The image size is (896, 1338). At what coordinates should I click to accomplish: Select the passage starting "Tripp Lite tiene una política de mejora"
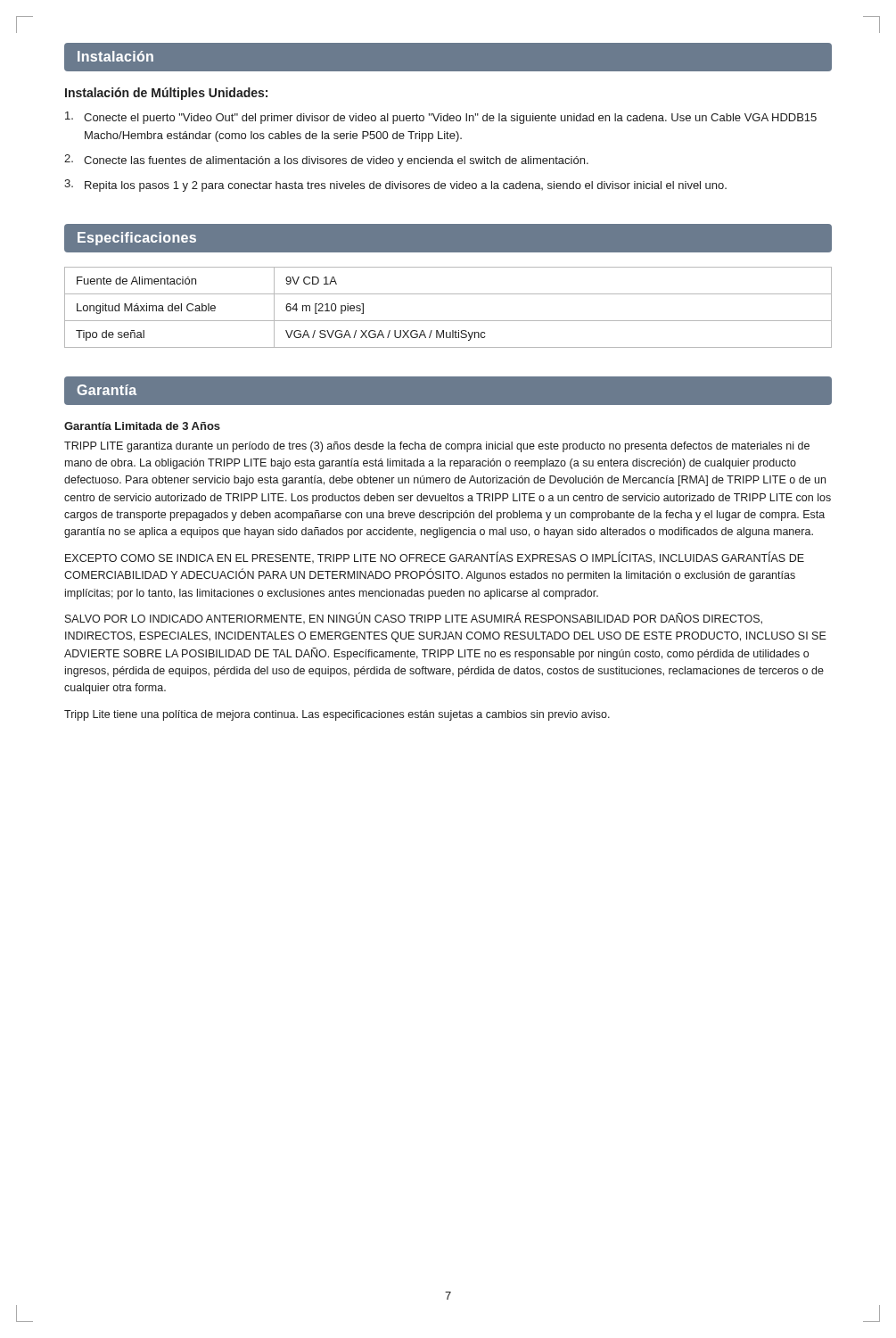point(337,714)
